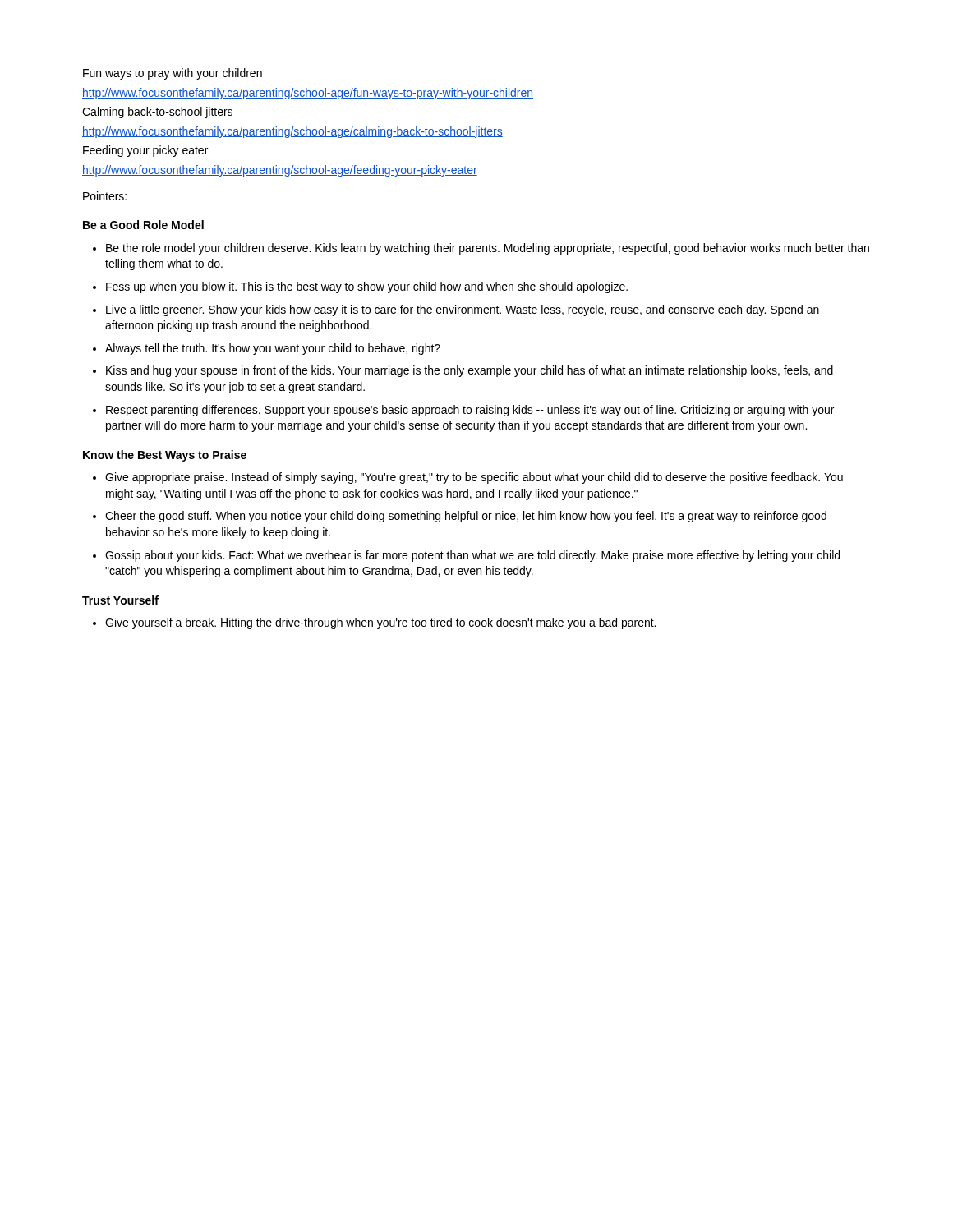
Task: Click on the region starting "Know the Best Ways to Praise"
Action: 164,455
